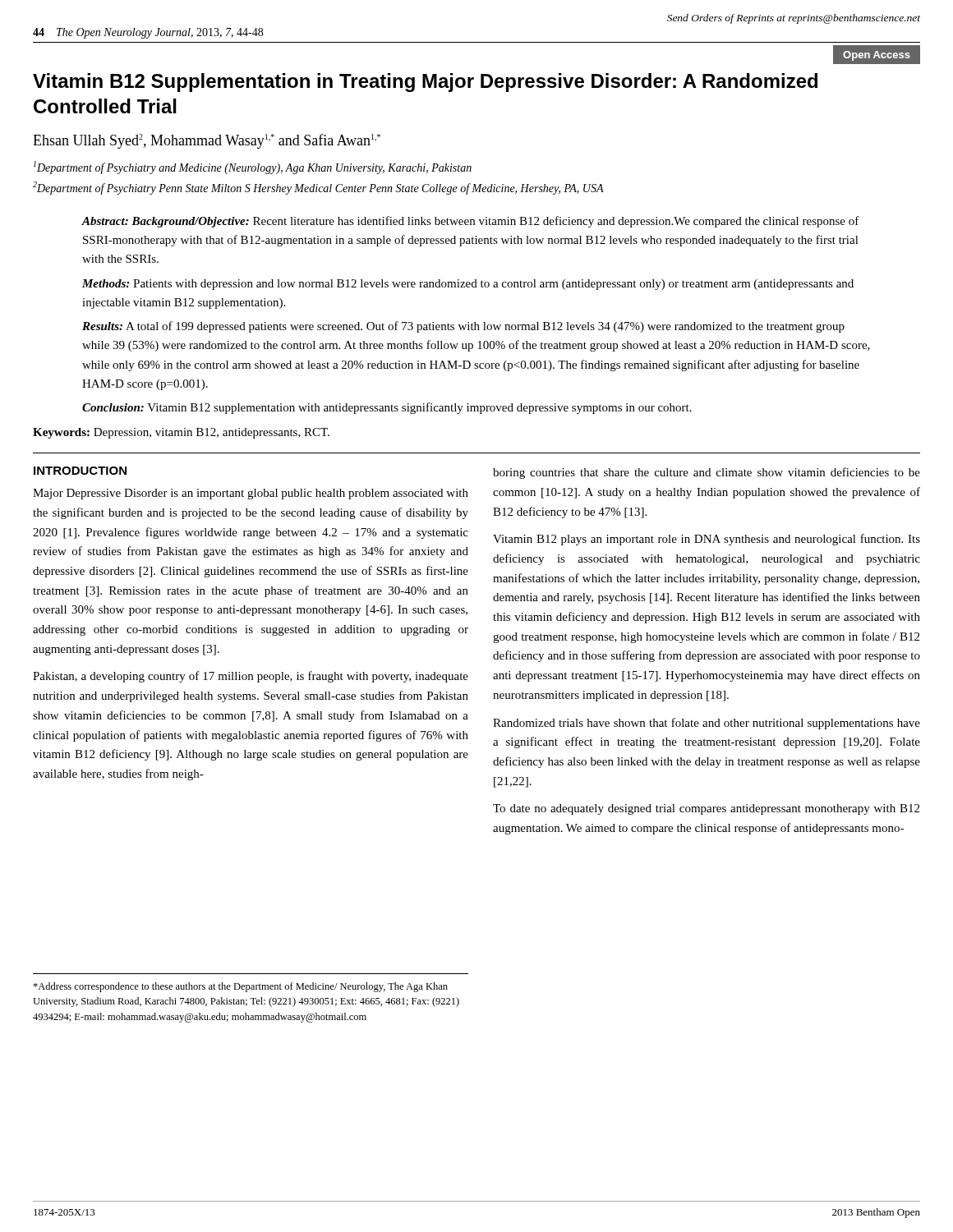Select the element starting "Major Depressive Disorder is an important global"
This screenshot has width=953, height=1232.
pyautogui.click(x=251, y=572)
